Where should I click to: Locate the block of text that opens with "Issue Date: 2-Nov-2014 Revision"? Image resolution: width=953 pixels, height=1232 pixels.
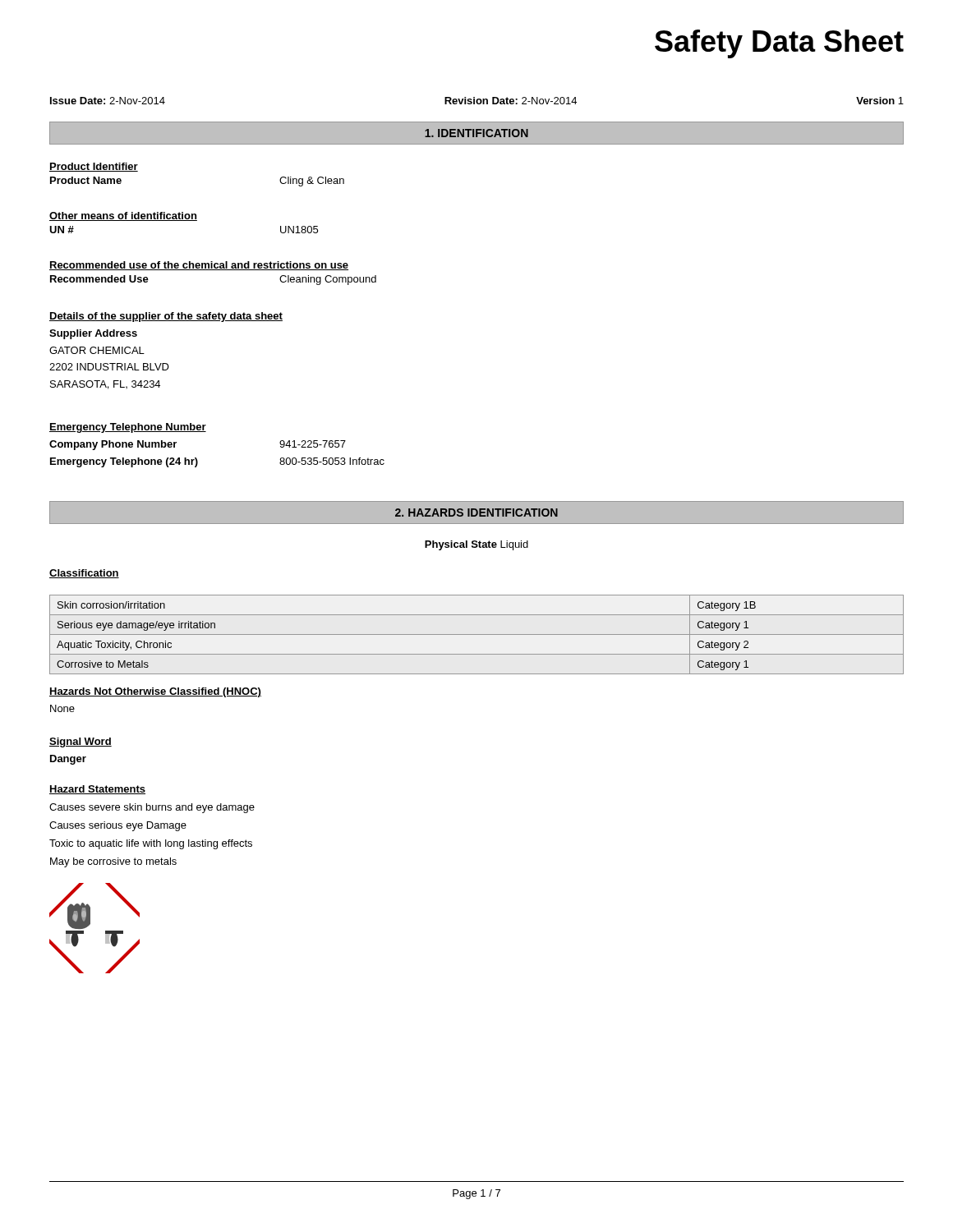tap(476, 101)
